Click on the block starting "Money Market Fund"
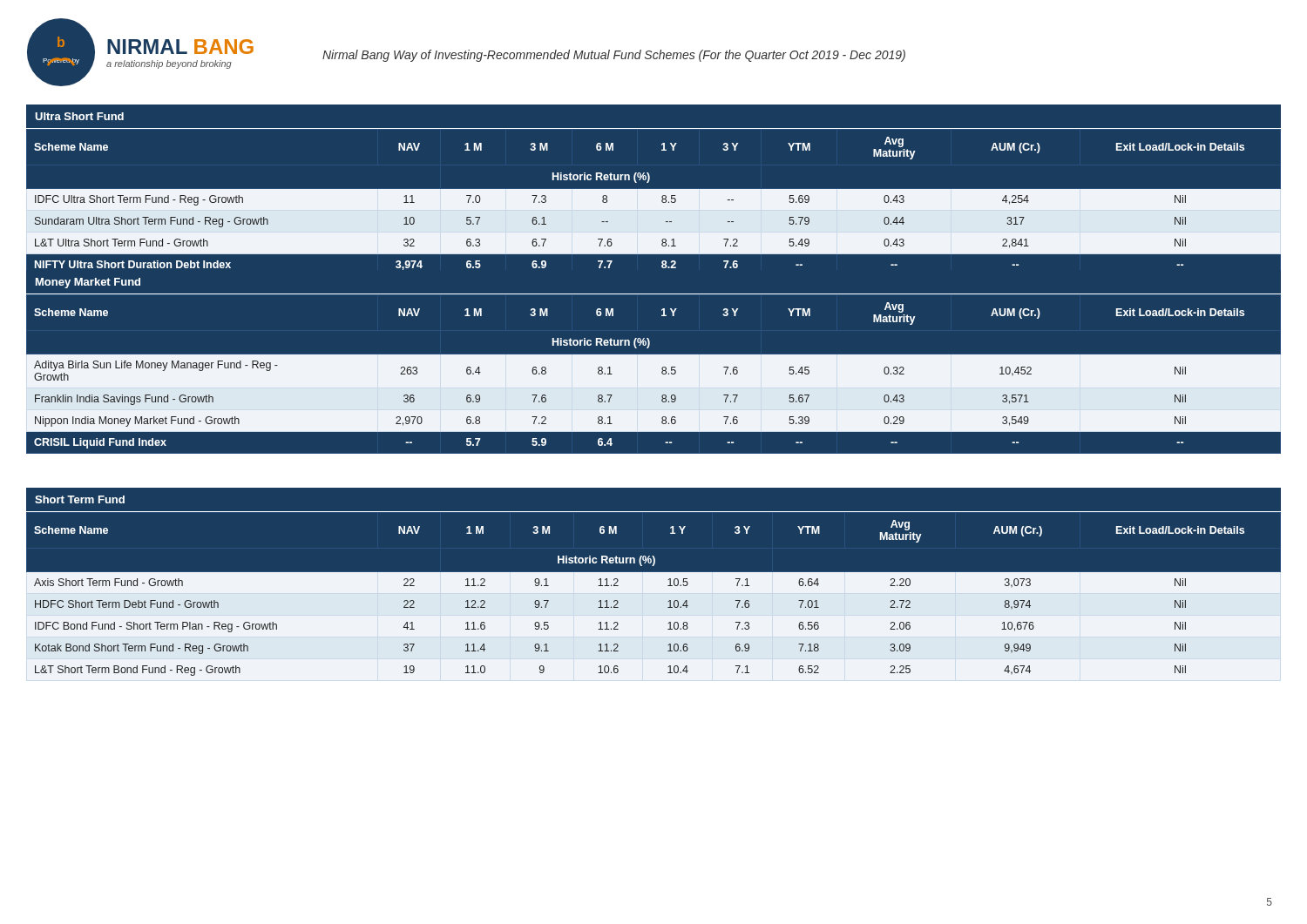The image size is (1307, 924). coord(88,282)
